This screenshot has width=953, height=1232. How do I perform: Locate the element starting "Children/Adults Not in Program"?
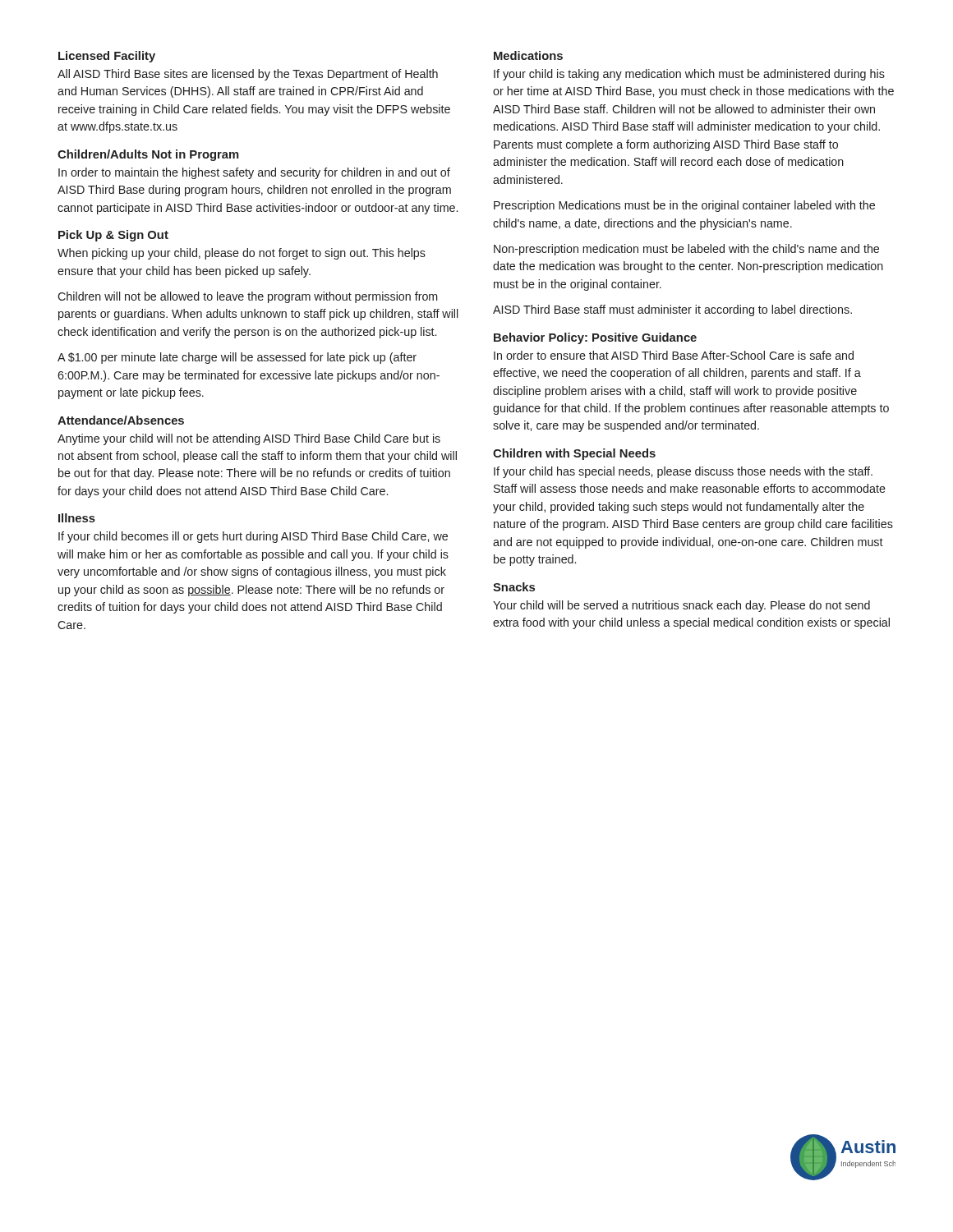coord(148,154)
